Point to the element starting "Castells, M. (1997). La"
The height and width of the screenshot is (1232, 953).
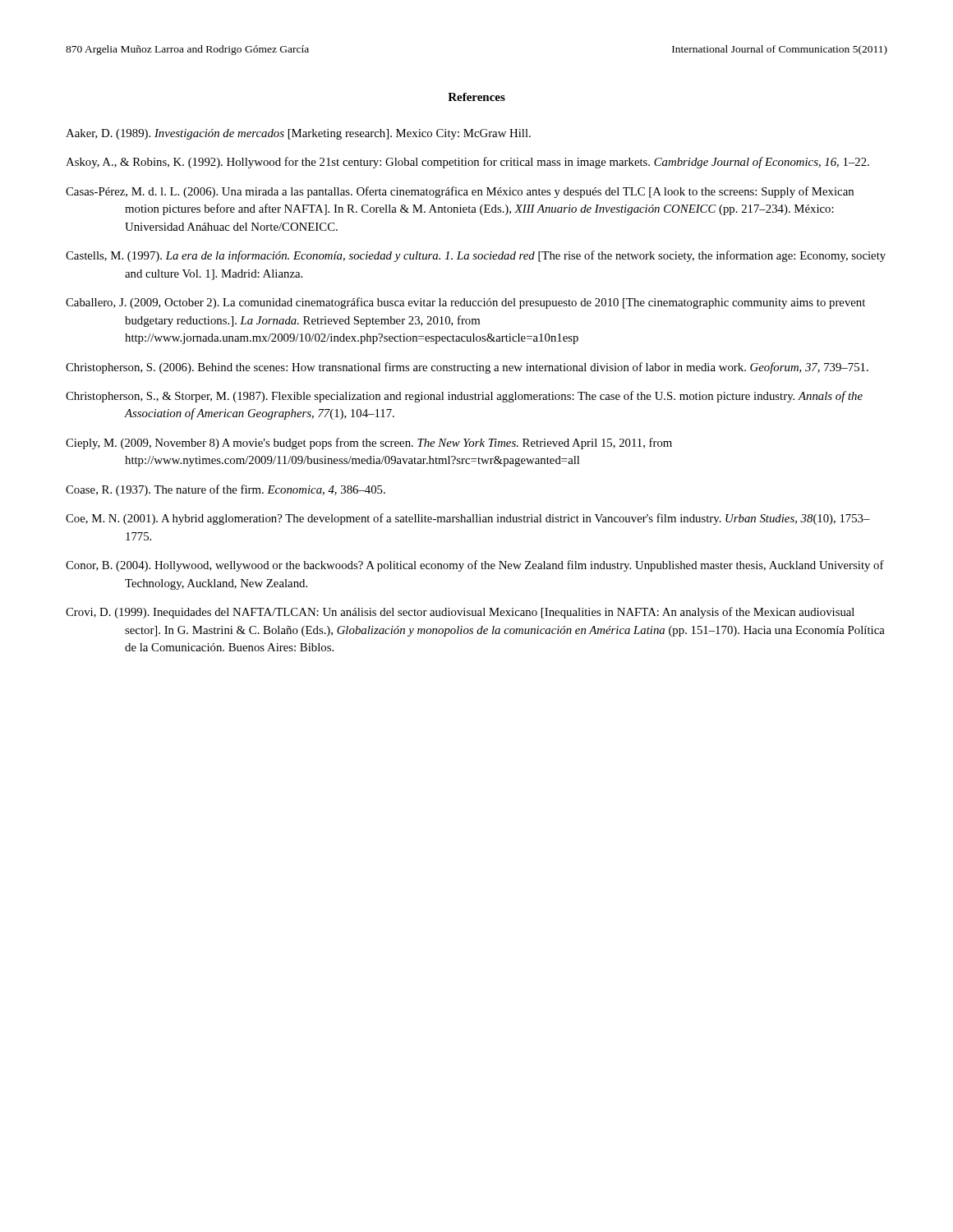(x=476, y=264)
